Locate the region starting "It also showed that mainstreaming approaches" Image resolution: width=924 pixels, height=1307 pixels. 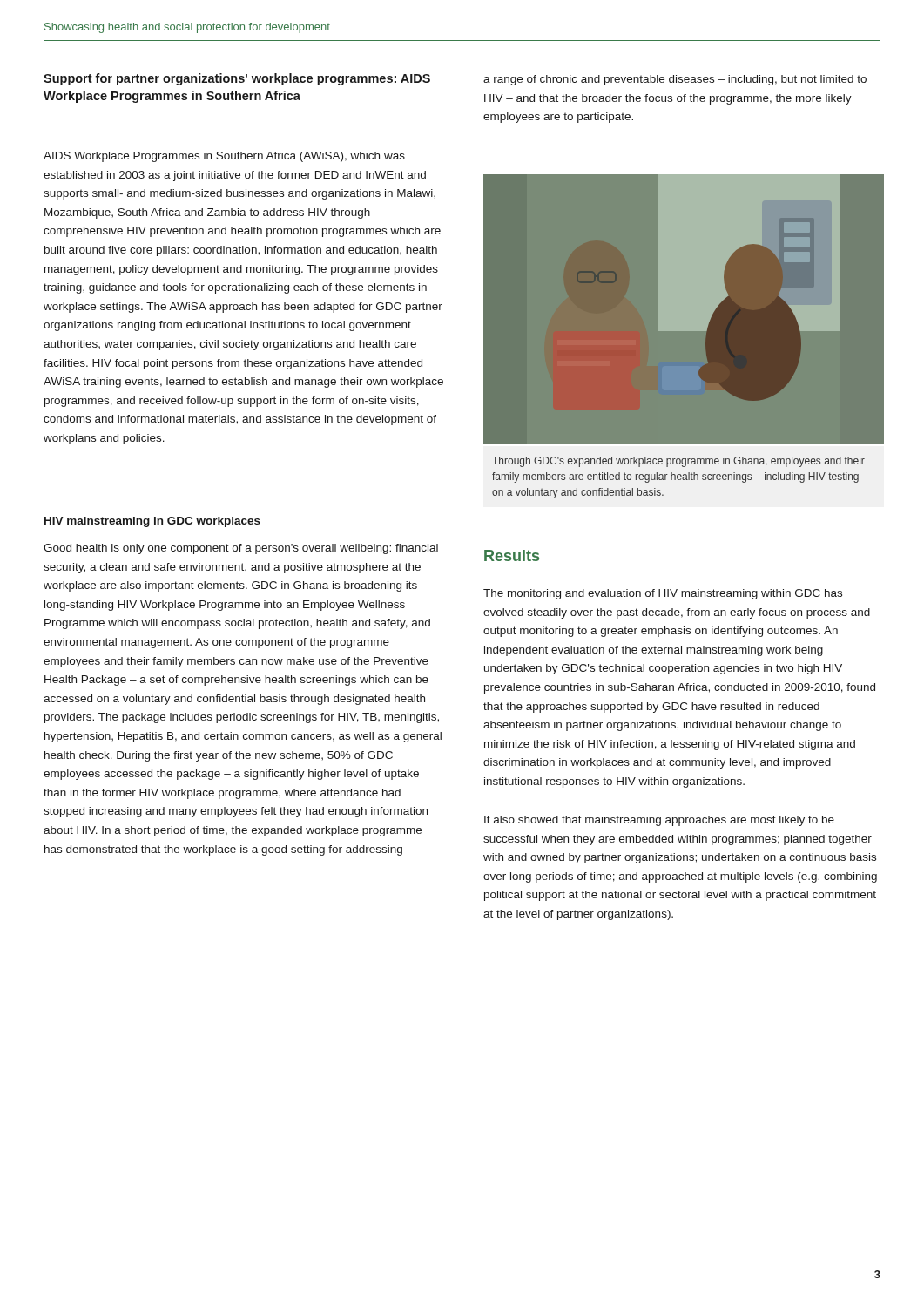680,867
